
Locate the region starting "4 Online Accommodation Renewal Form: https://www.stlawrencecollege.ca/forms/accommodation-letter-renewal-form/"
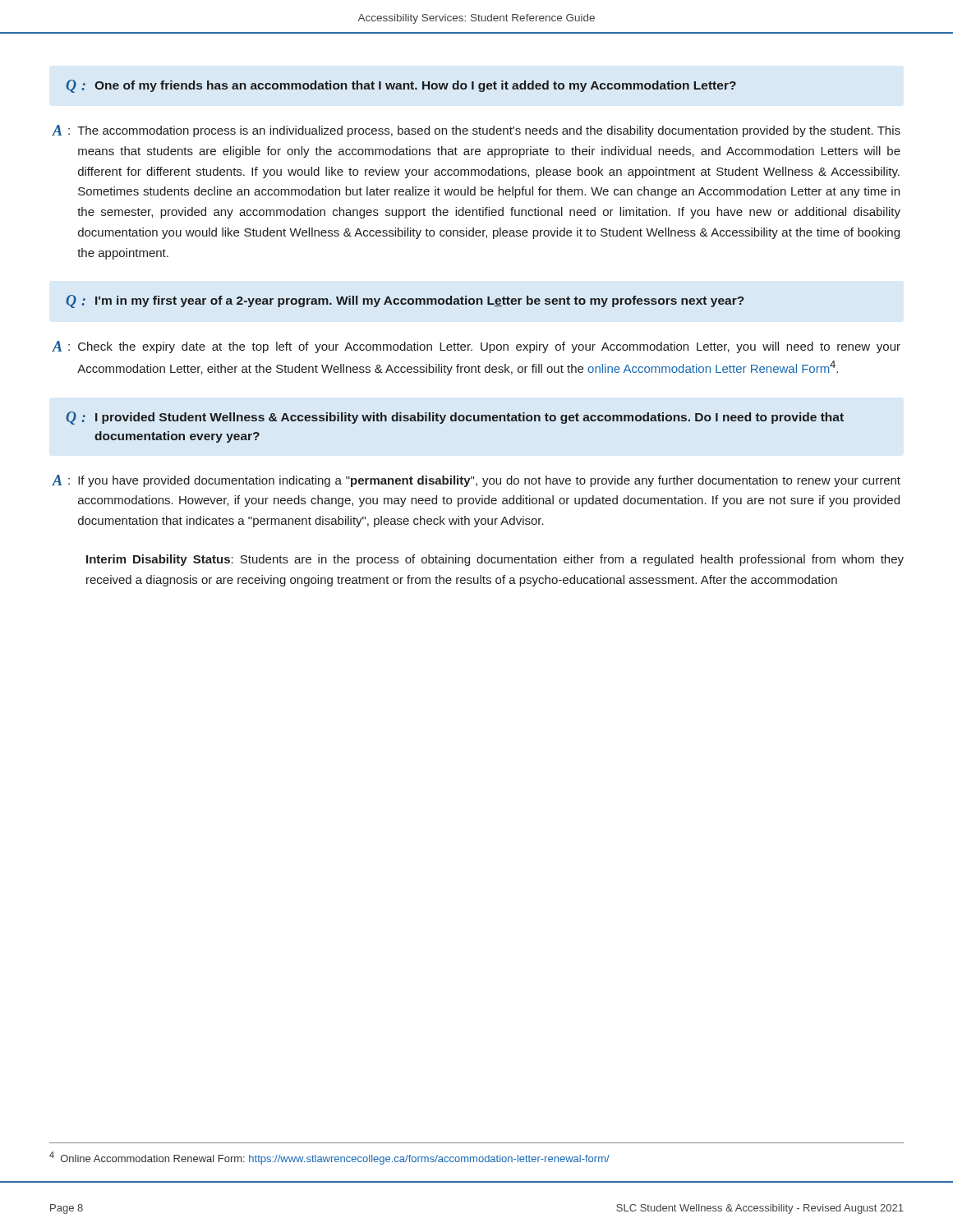point(329,1157)
